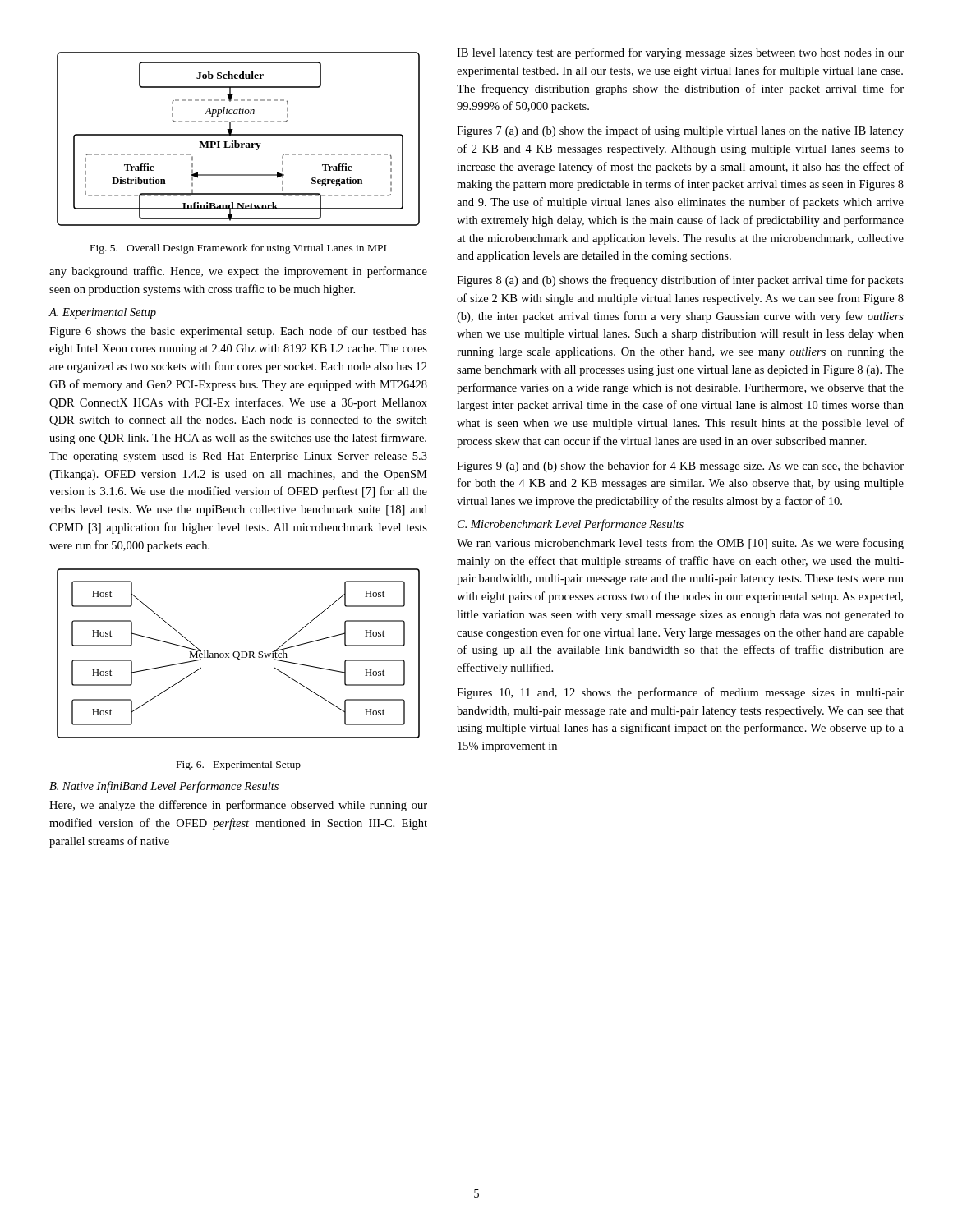Viewport: 953px width, 1232px height.
Task: Click on the section header containing "C. Microbenchmark Level Performance Results"
Action: pyautogui.click(x=570, y=524)
